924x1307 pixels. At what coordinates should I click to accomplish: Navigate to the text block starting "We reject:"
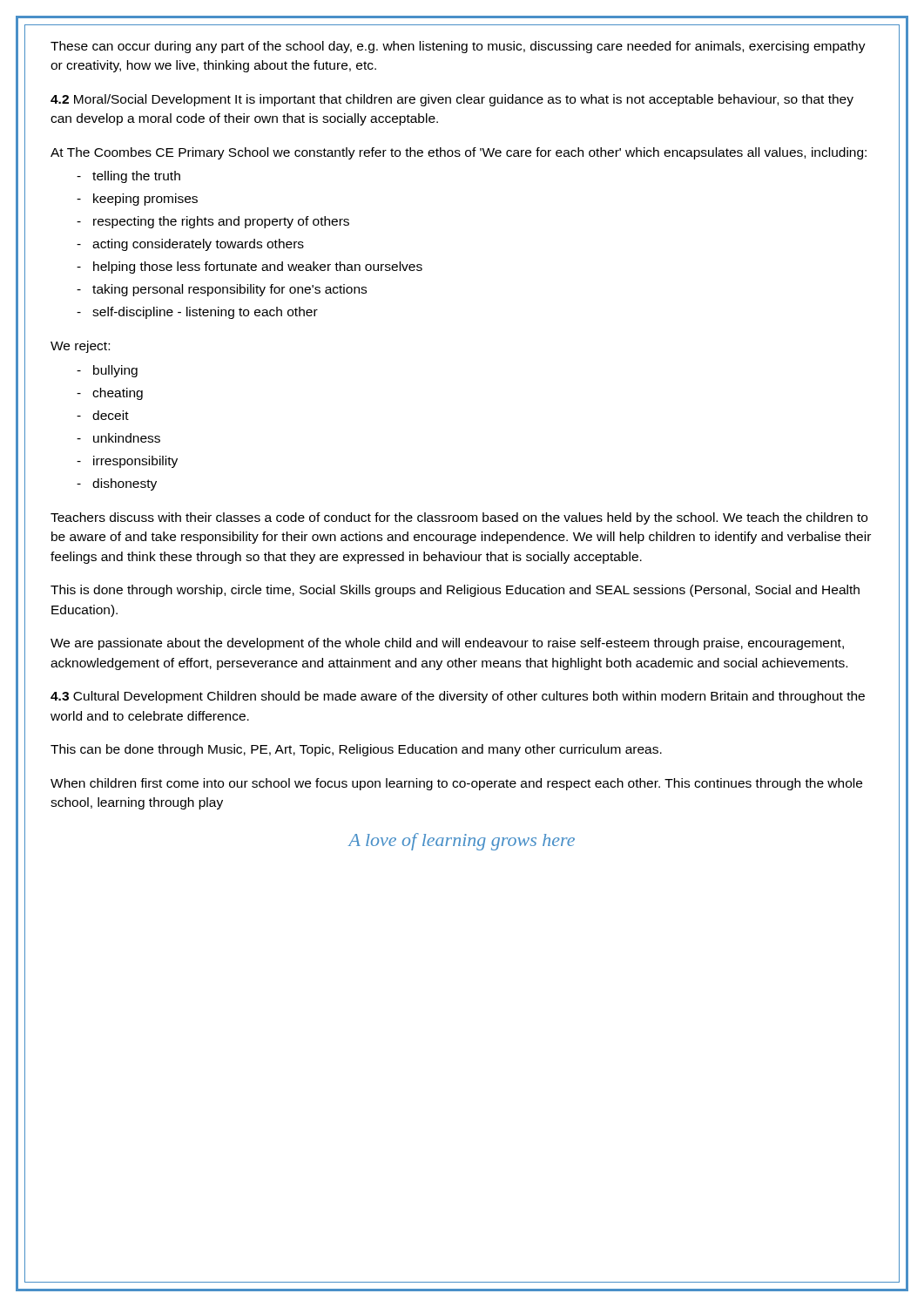pyautogui.click(x=81, y=346)
